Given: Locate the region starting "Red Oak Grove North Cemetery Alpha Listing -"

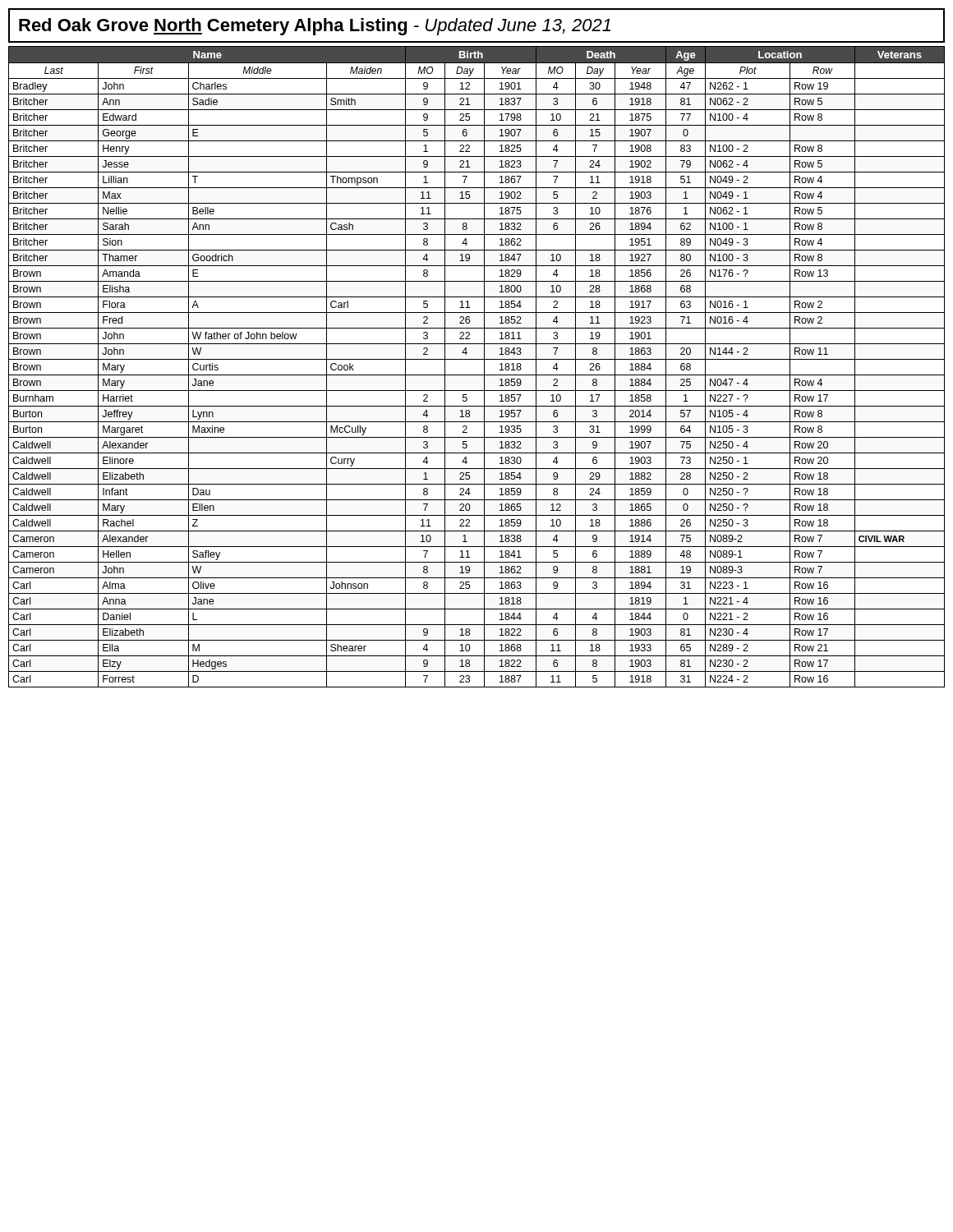Looking at the screenshot, I should click(315, 25).
